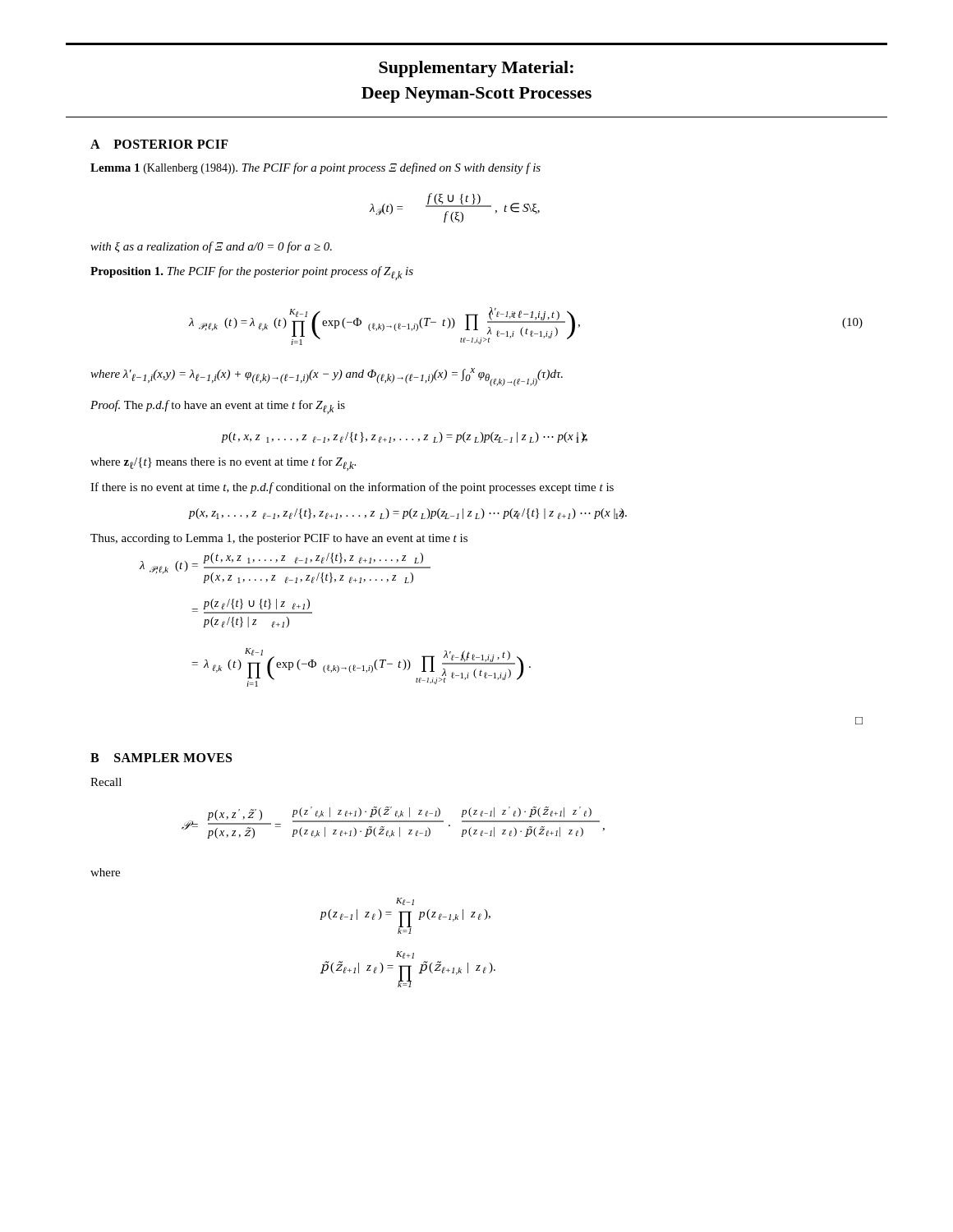The height and width of the screenshot is (1232, 953).
Task: Point to the passage starting "If there is no"
Action: [352, 487]
